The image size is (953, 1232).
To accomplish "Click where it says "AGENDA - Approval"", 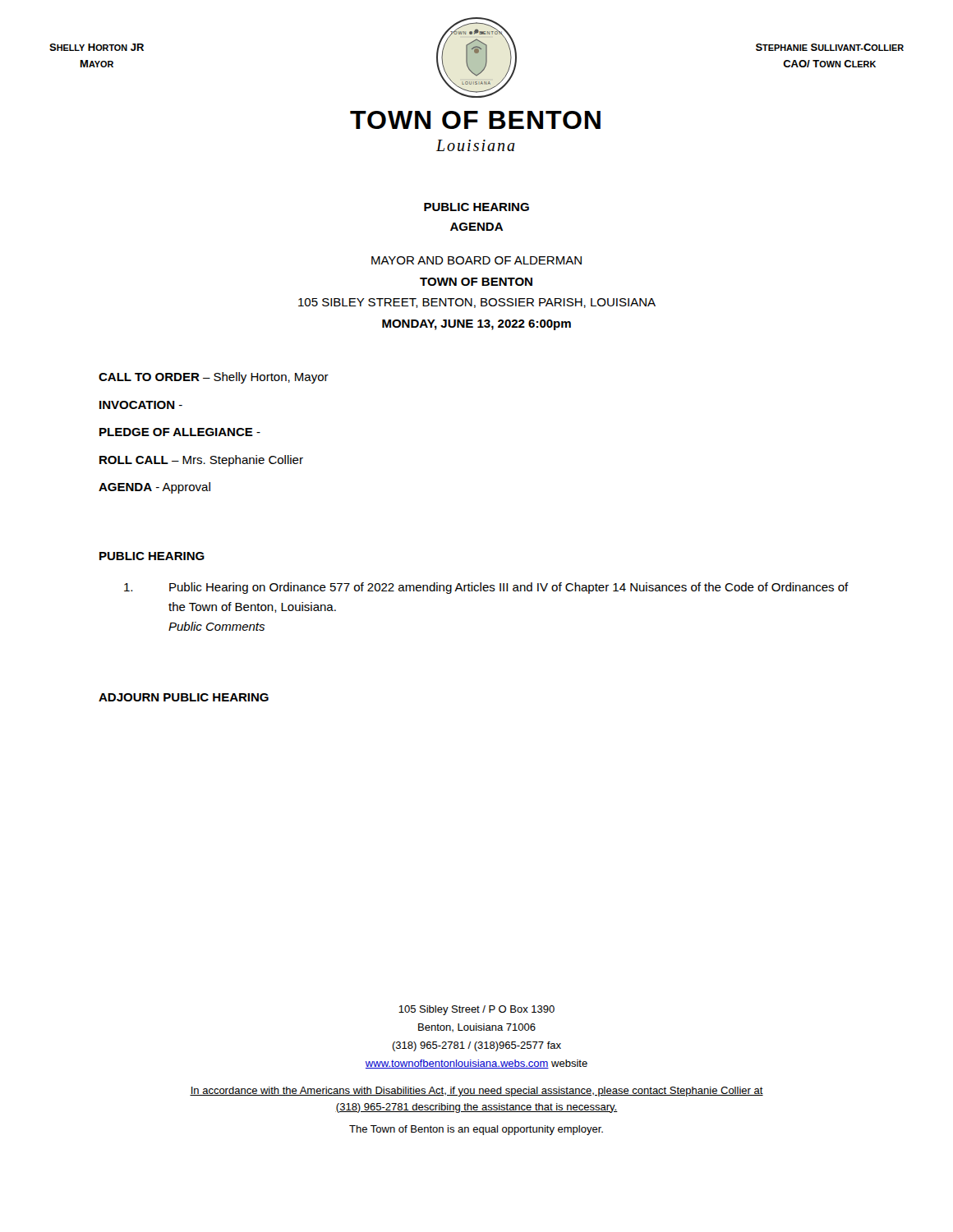I will 155,487.
